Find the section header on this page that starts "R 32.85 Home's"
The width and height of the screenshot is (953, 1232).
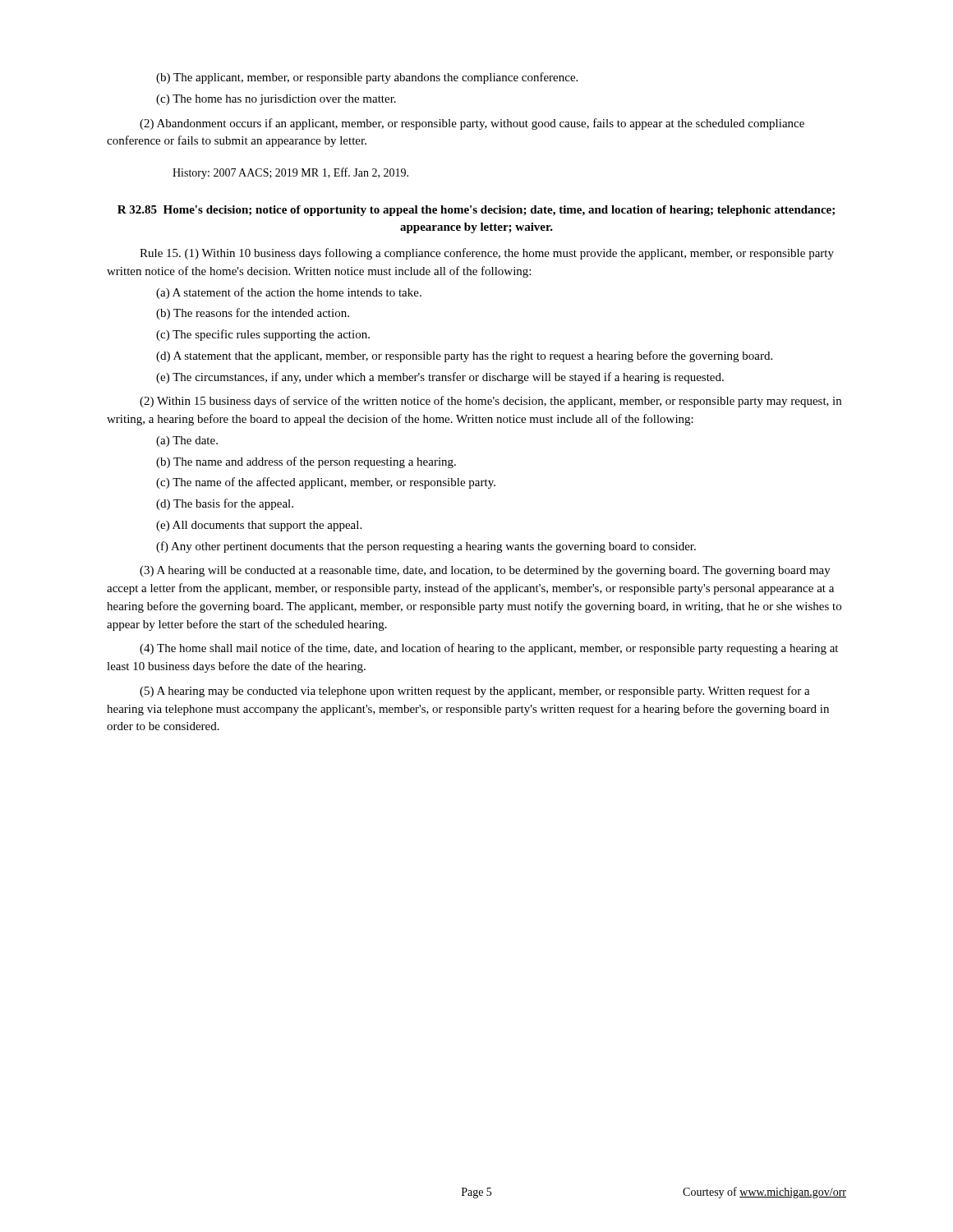tap(476, 218)
